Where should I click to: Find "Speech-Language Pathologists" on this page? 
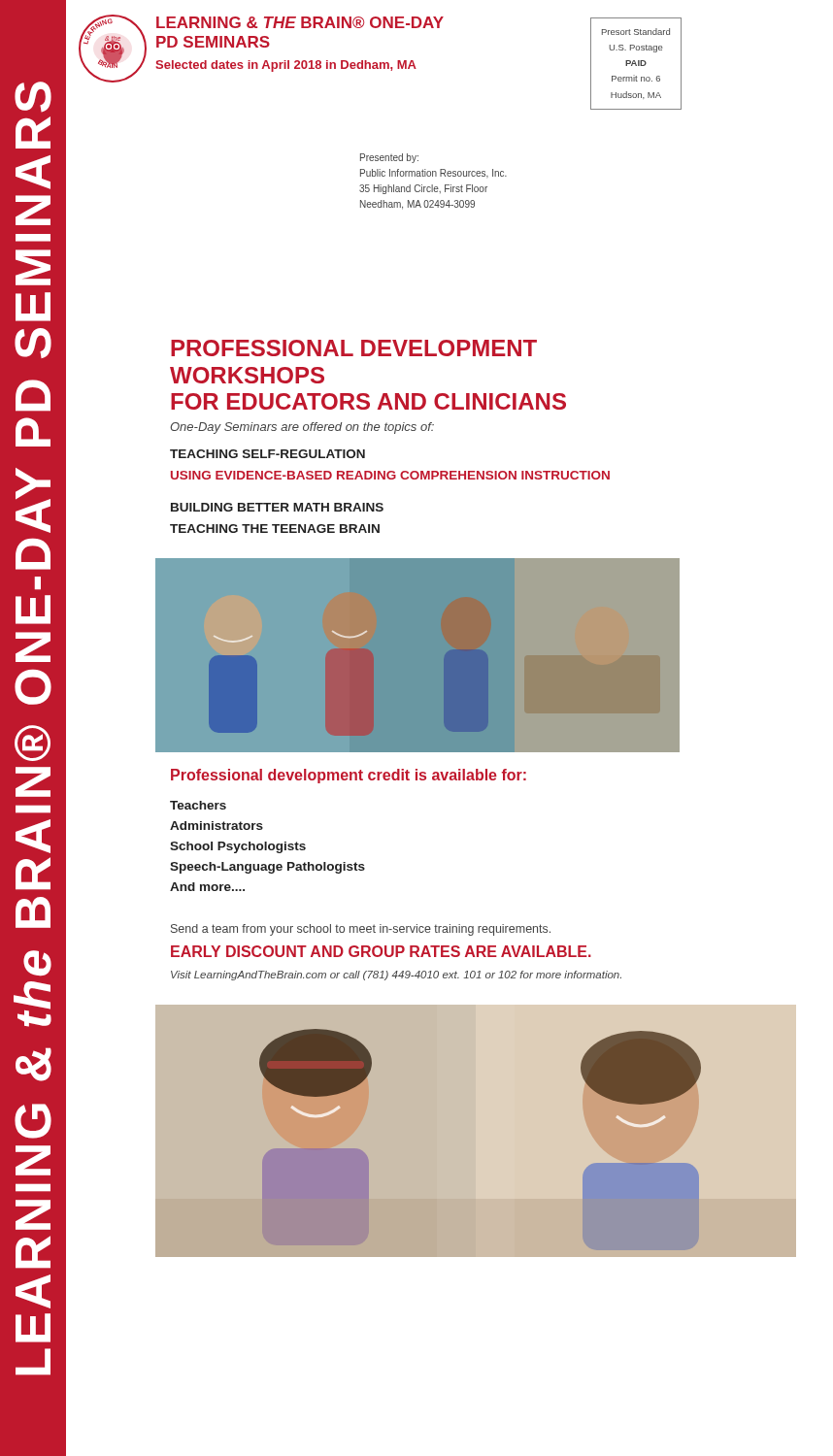tap(316, 866)
